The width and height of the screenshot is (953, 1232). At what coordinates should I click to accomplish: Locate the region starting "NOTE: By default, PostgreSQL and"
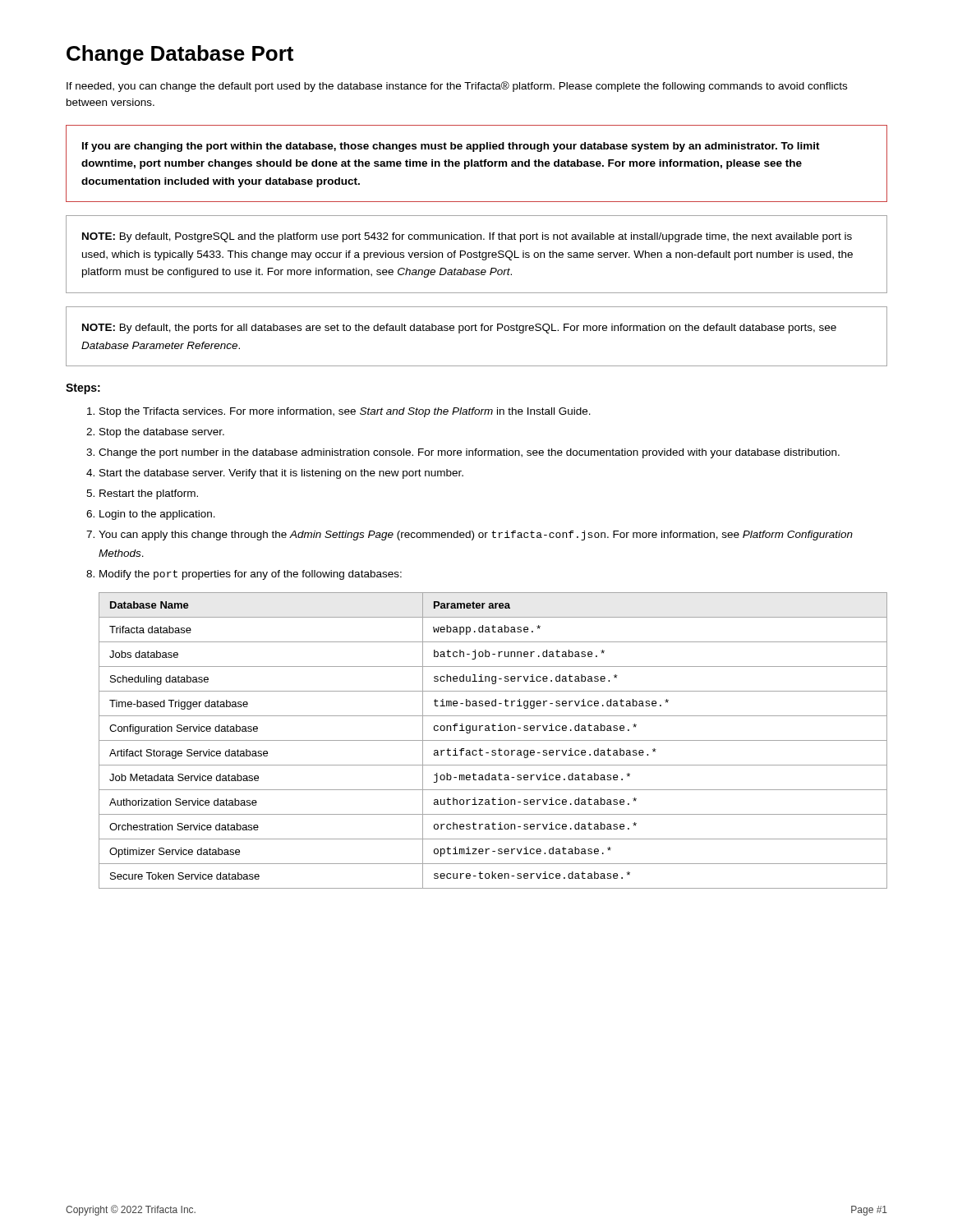(x=467, y=254)
